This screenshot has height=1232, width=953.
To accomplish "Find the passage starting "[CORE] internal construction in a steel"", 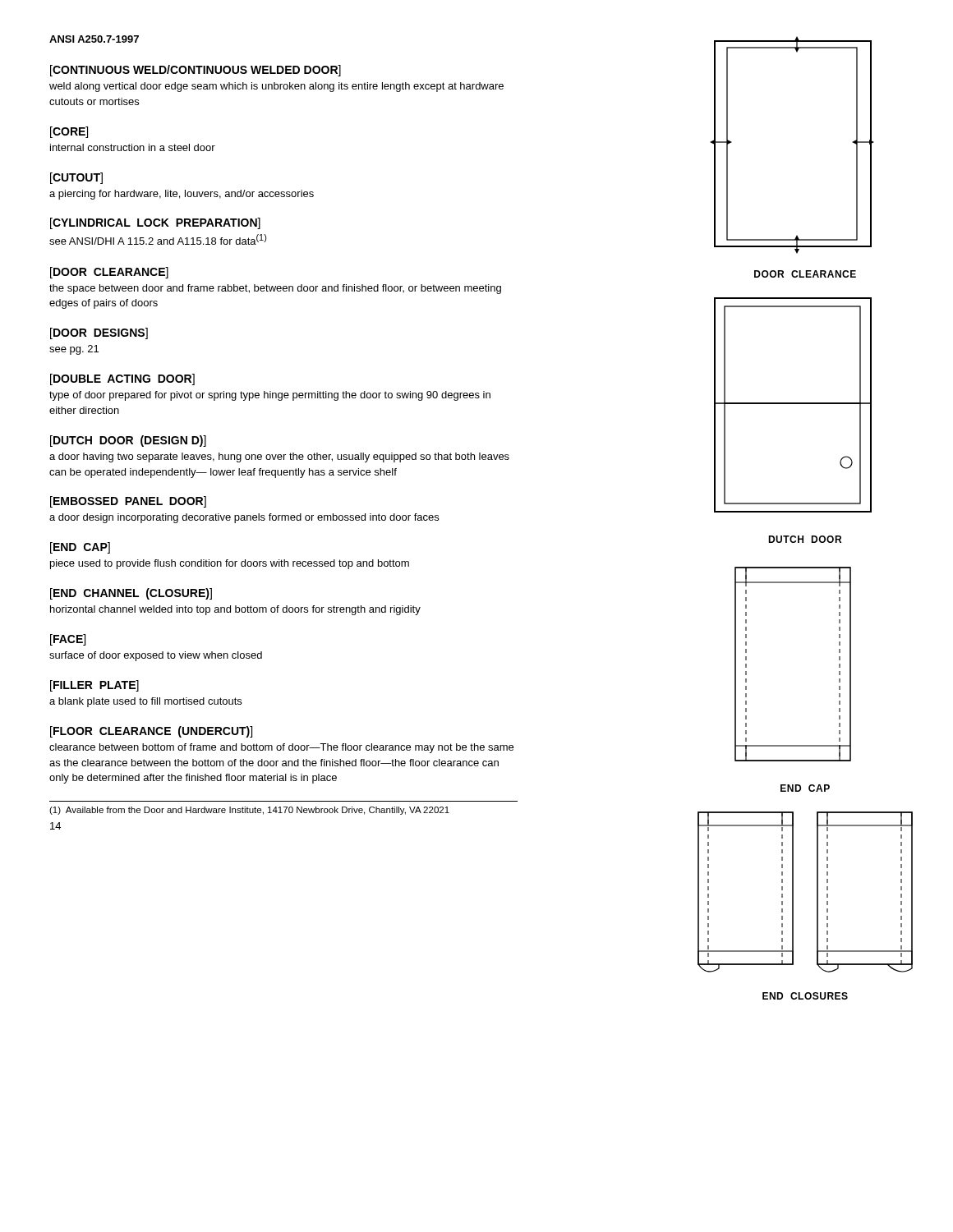I will pyautogui.click(x=69, y=132).
